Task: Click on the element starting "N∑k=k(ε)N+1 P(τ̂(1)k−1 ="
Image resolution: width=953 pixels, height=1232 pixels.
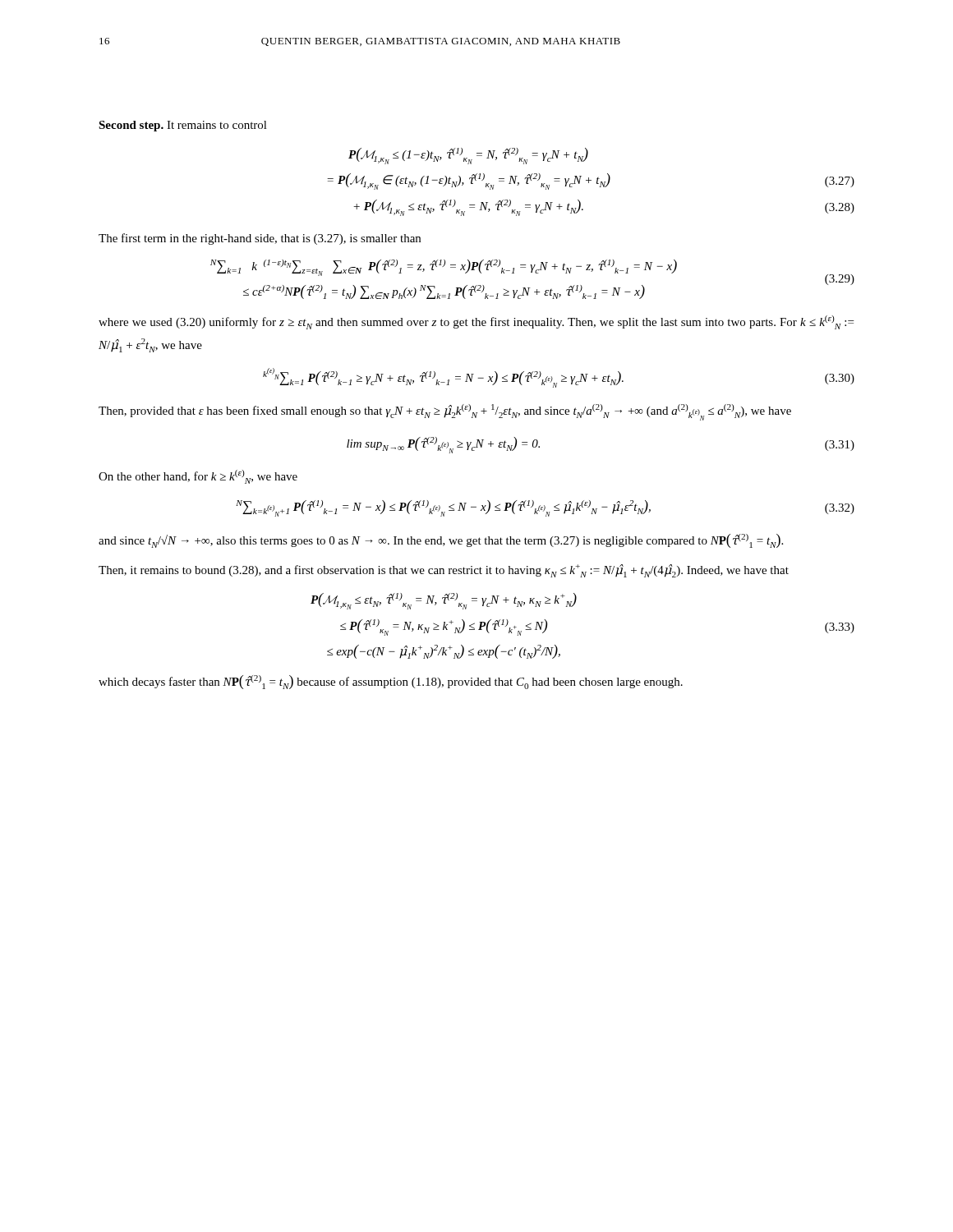Action: (476, 508)
